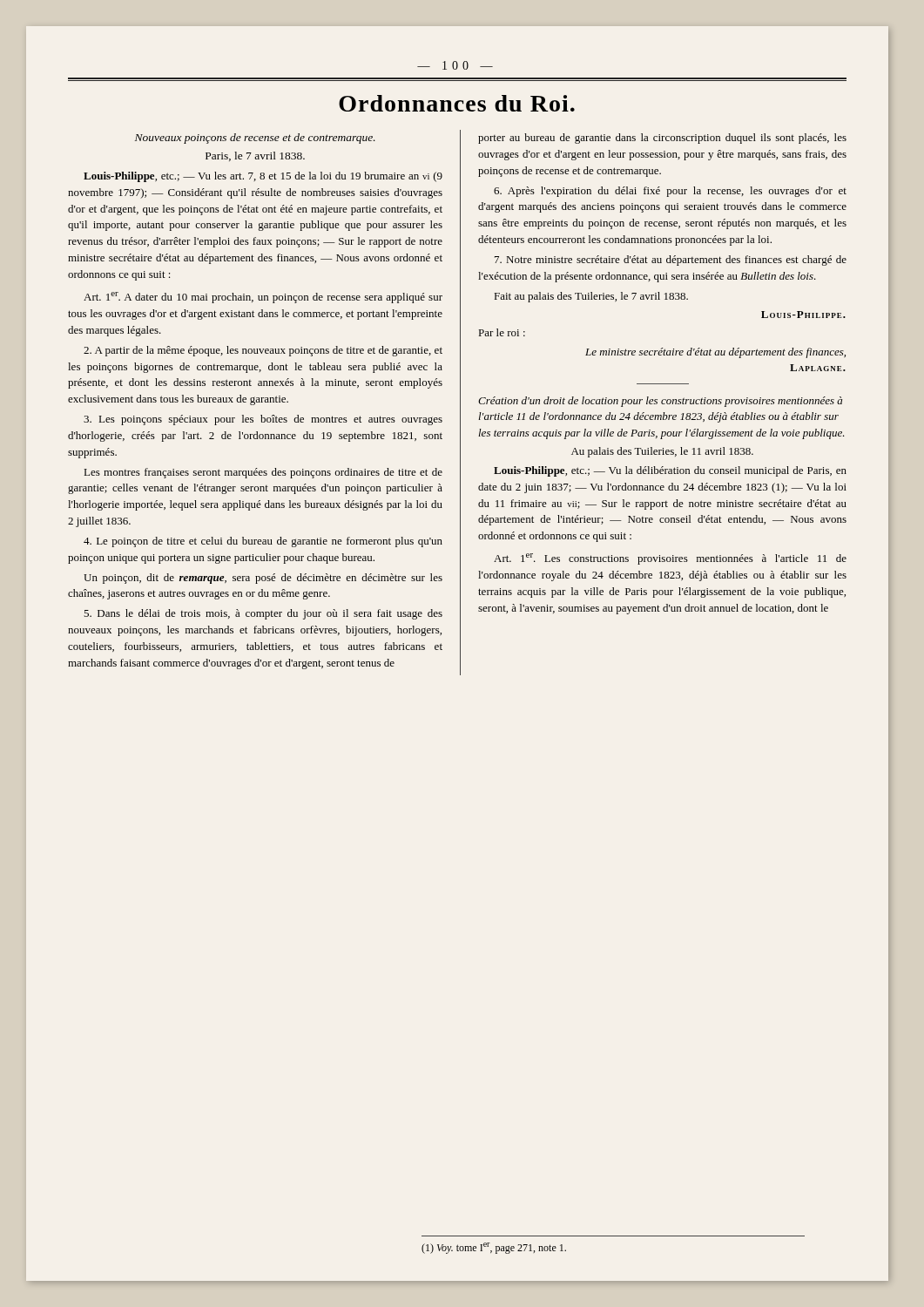This screenshot has height=1307, width=924.
Task: Find the text block that reads "Fait au palais des Tuileries,"
Action: point(591,296)
